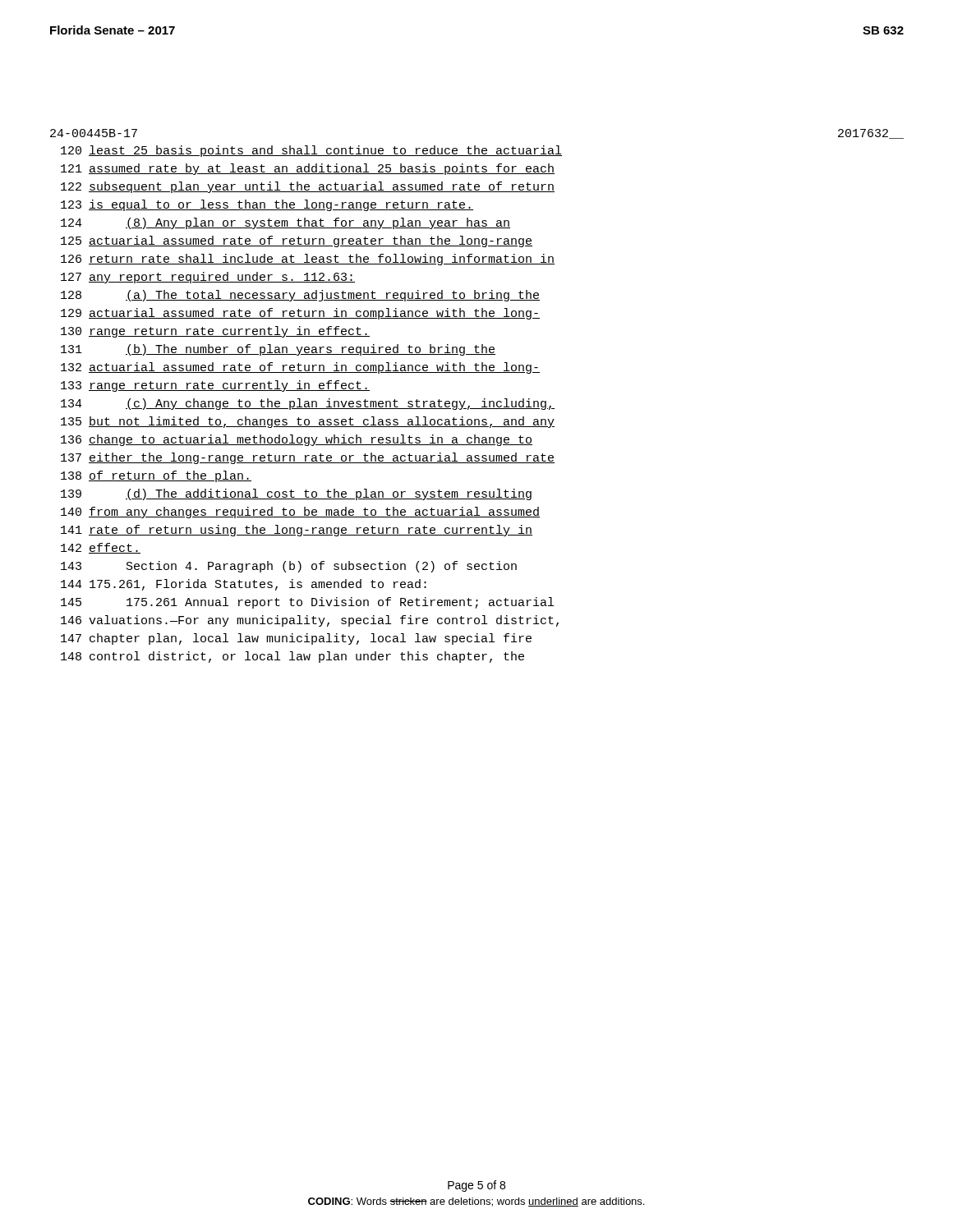Point to the block starting "24-00445B-17 2017632__"
This screenshot has width=953, height=1232.
pos(476,134)
